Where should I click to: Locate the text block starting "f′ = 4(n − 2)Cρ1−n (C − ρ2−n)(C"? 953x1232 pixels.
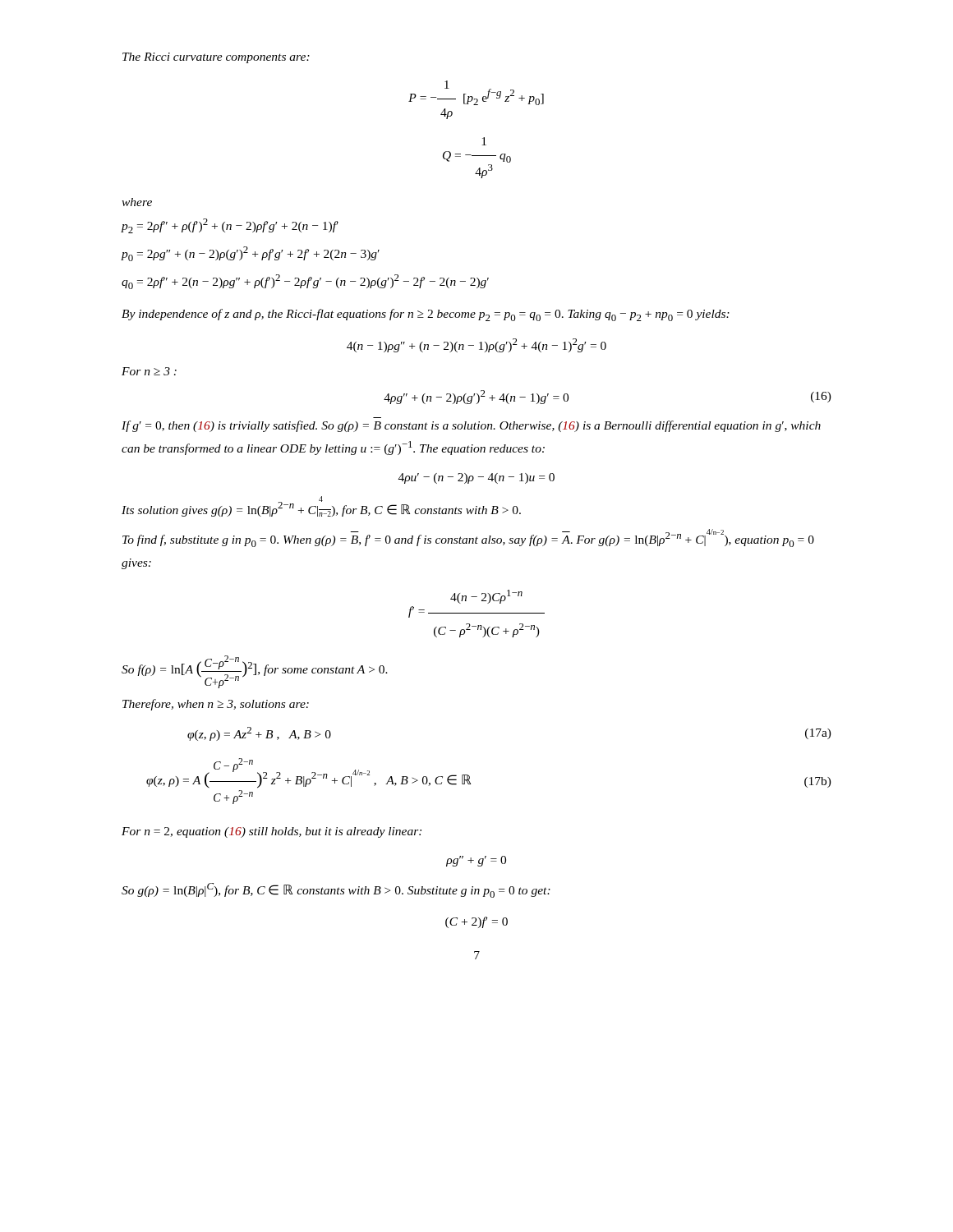pyautogui.click(x=476, y=613)
